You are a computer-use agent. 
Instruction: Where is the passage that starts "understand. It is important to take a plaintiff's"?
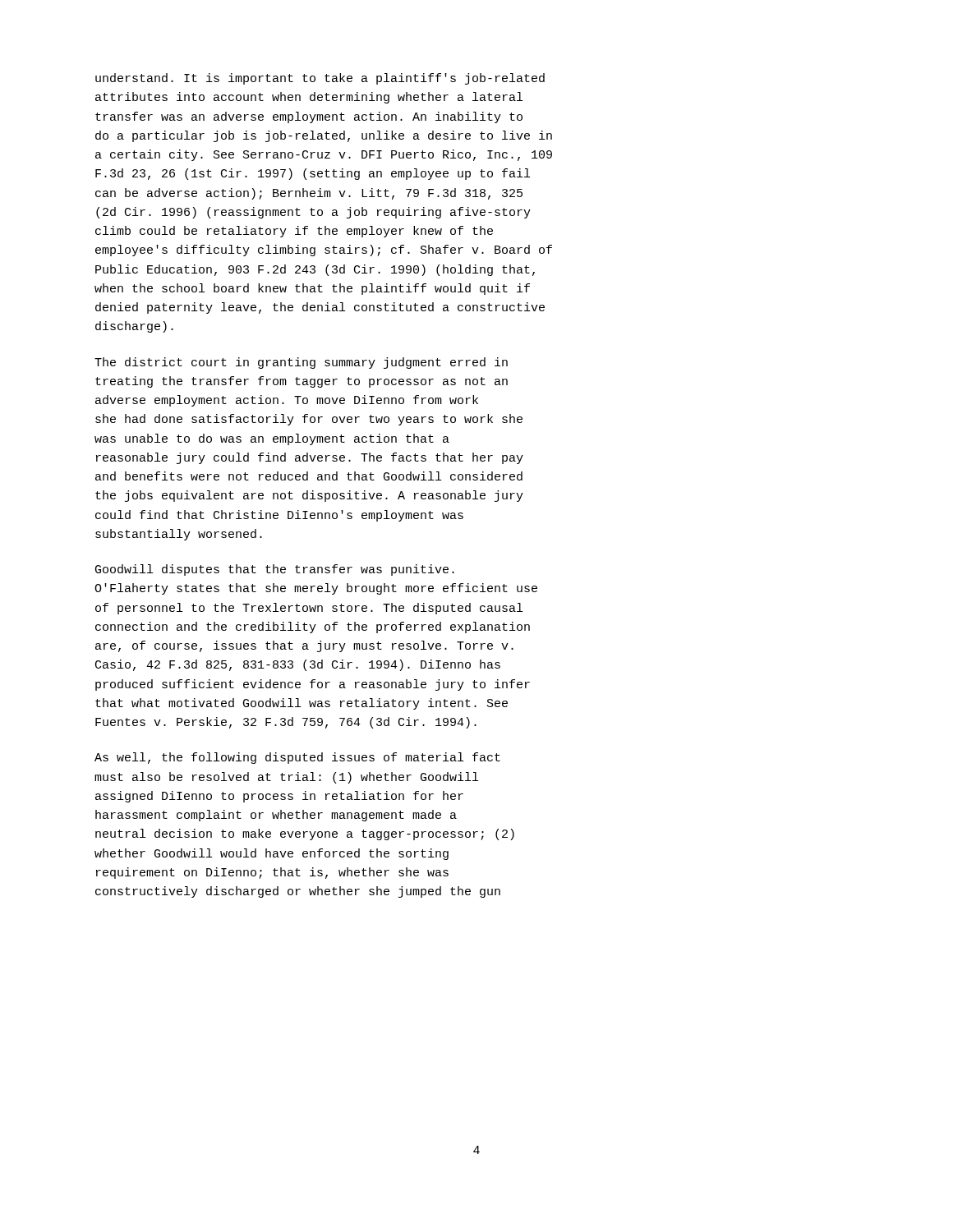(x=324, y=203)
